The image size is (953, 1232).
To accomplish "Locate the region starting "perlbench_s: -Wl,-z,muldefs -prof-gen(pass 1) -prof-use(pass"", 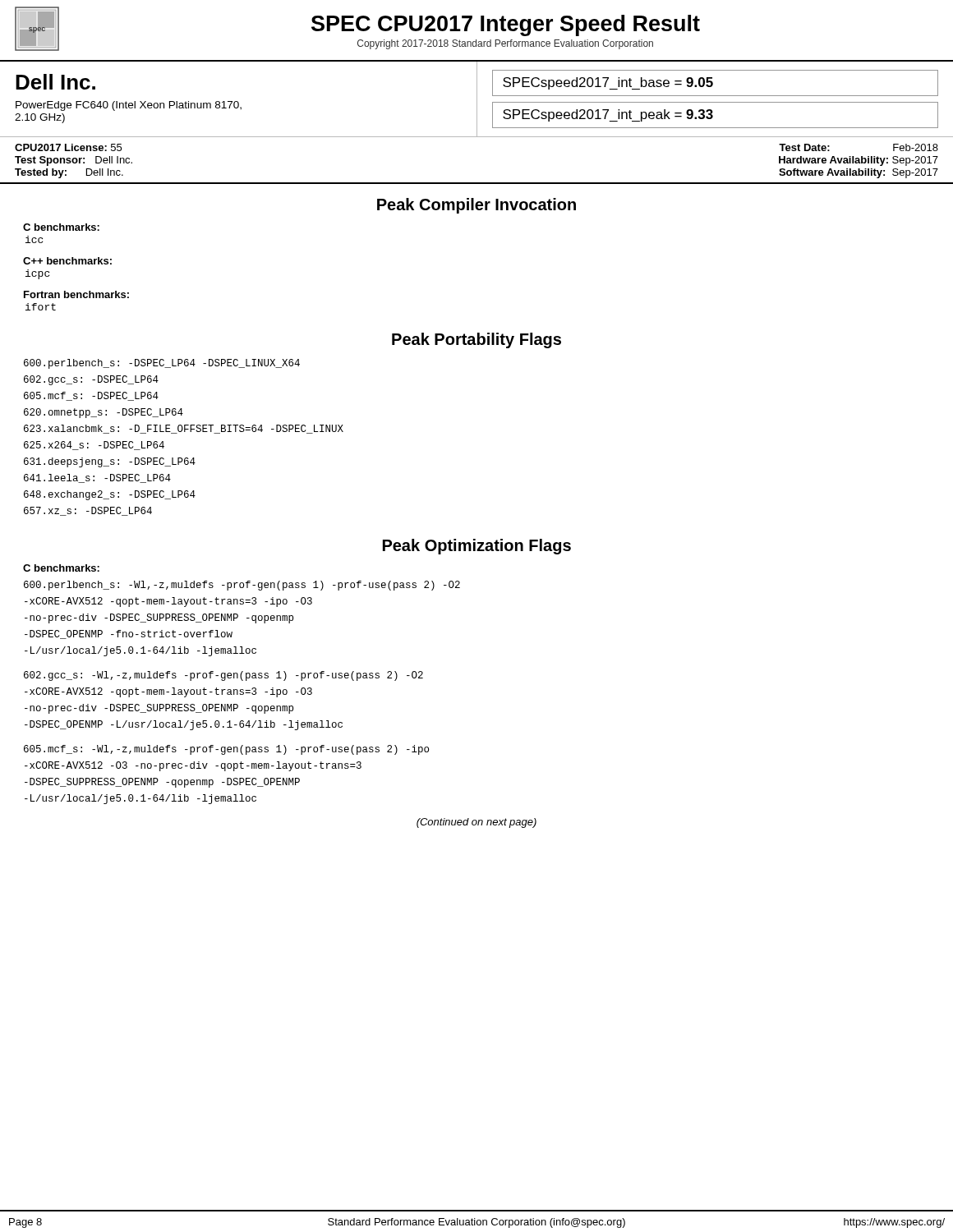I will click(x=242, y=618).
